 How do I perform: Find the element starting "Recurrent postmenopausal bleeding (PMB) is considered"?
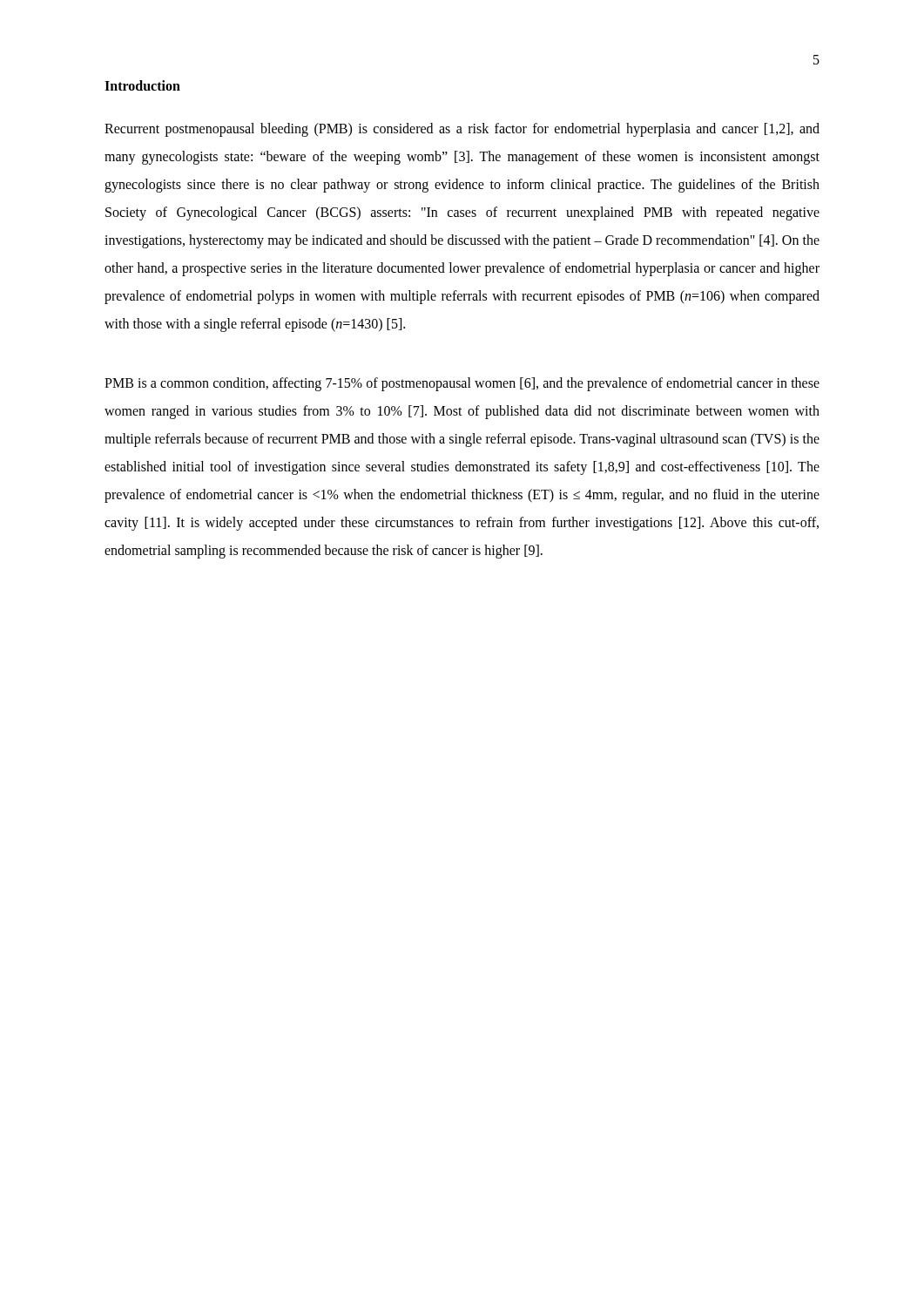pos(462,226)
